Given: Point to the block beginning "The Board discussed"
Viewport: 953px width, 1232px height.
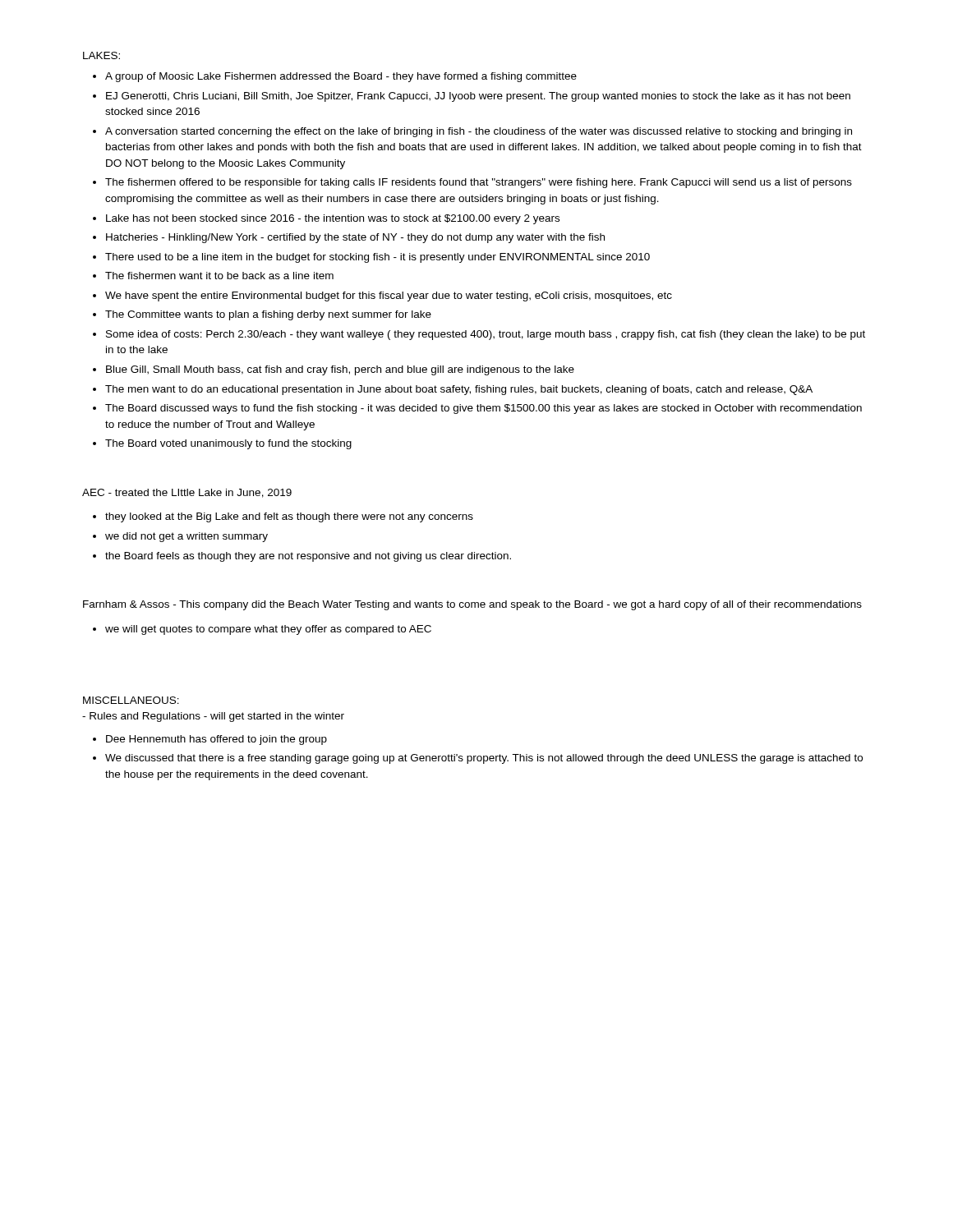Looking at the screenshot, I should tap(484, 416).
